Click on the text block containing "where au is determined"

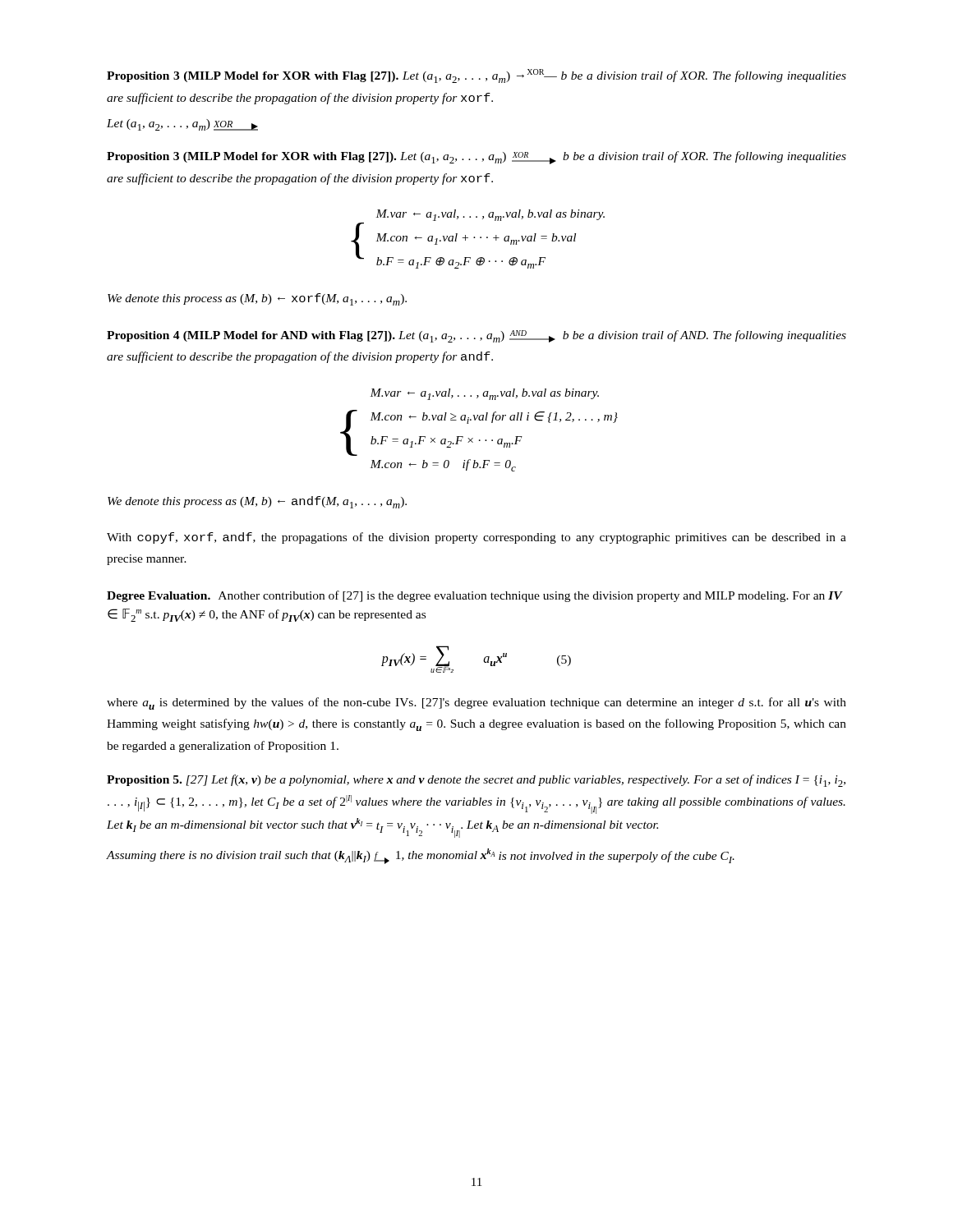[476, 724]
